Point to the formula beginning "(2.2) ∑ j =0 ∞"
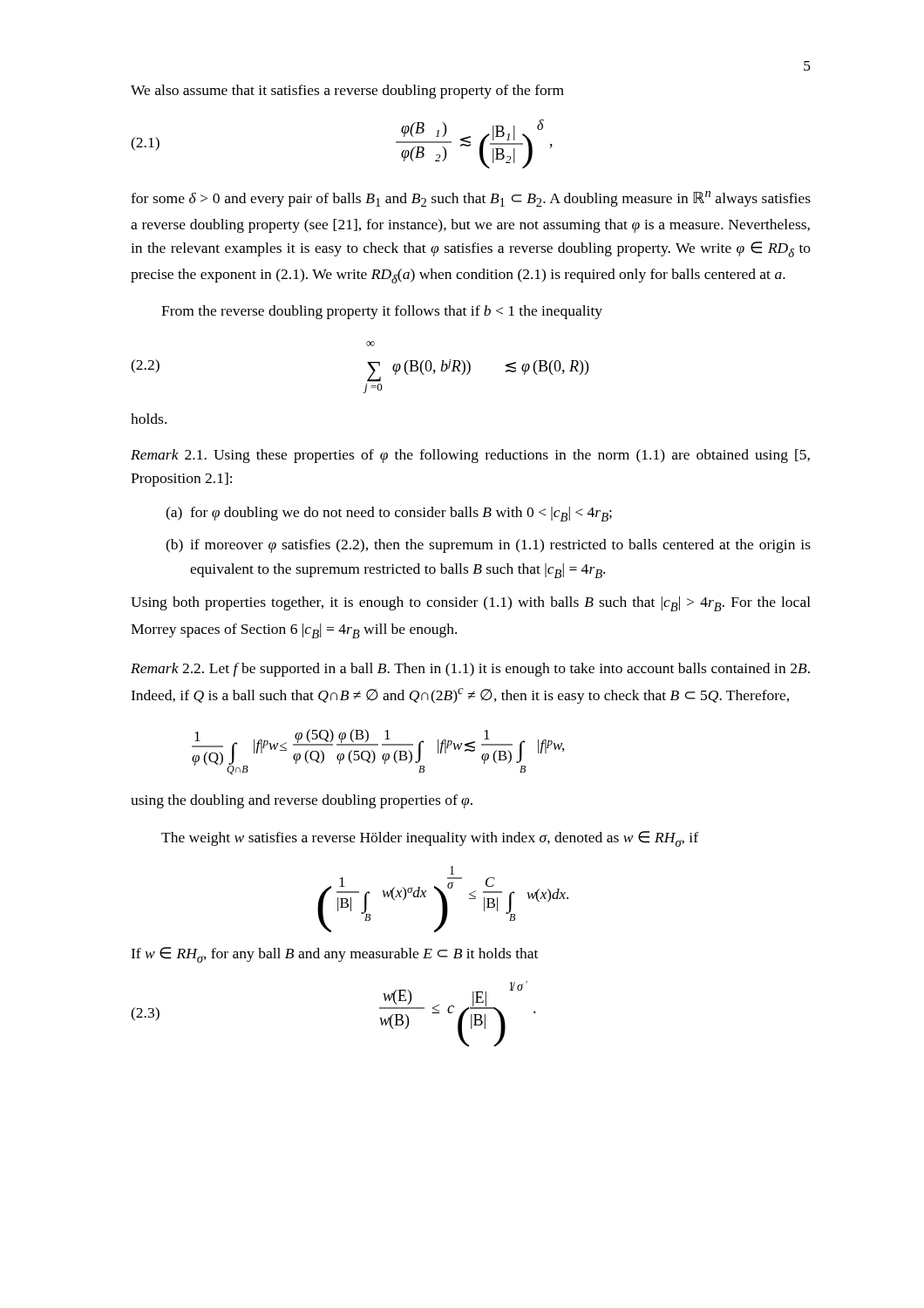This screenshot has width=924, height=1308. coord(436,365)
